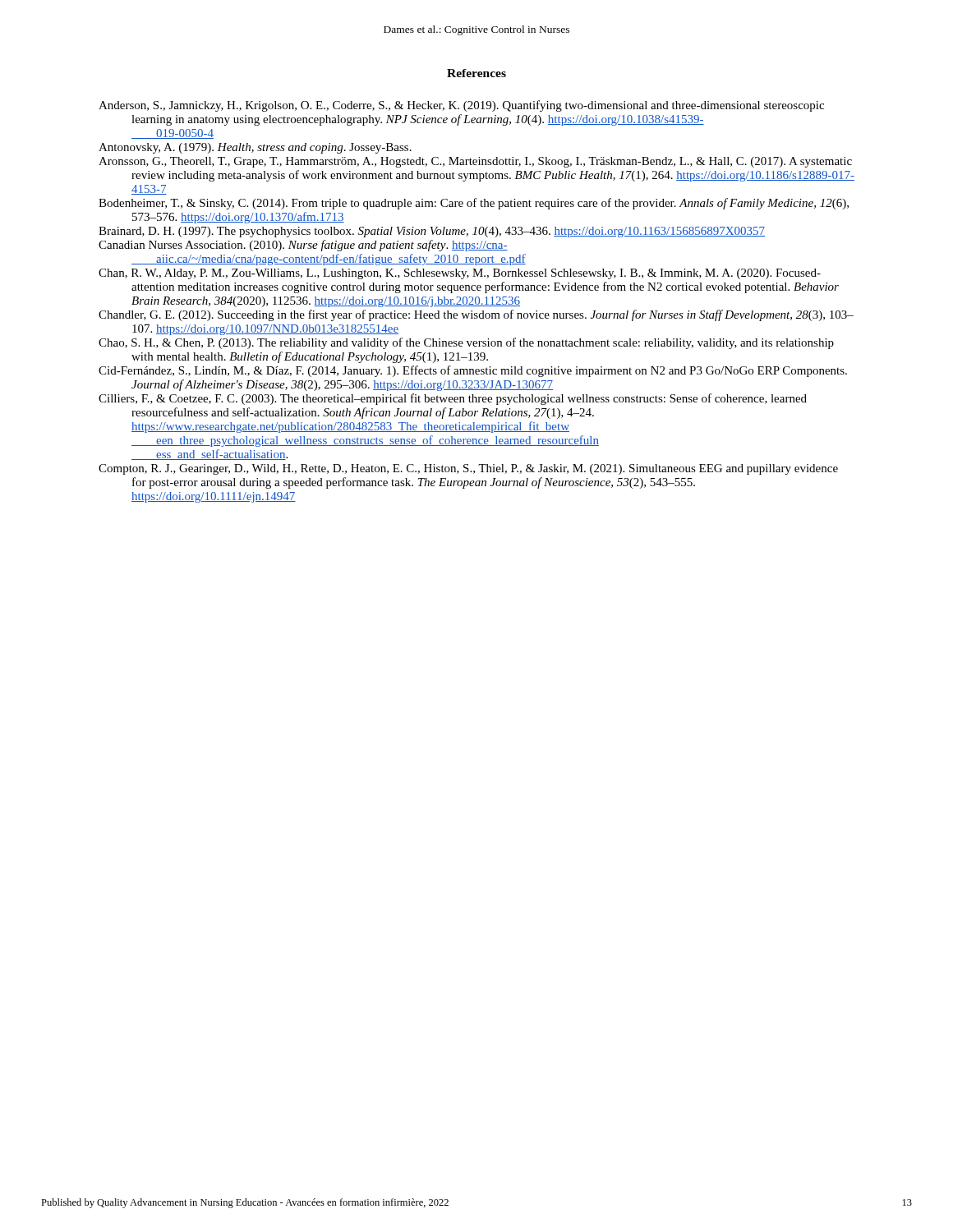
Task: Click on the list item containing "Brainard, D. H. (1997). The psychophysics"
Action: click(x=432, y=231)
